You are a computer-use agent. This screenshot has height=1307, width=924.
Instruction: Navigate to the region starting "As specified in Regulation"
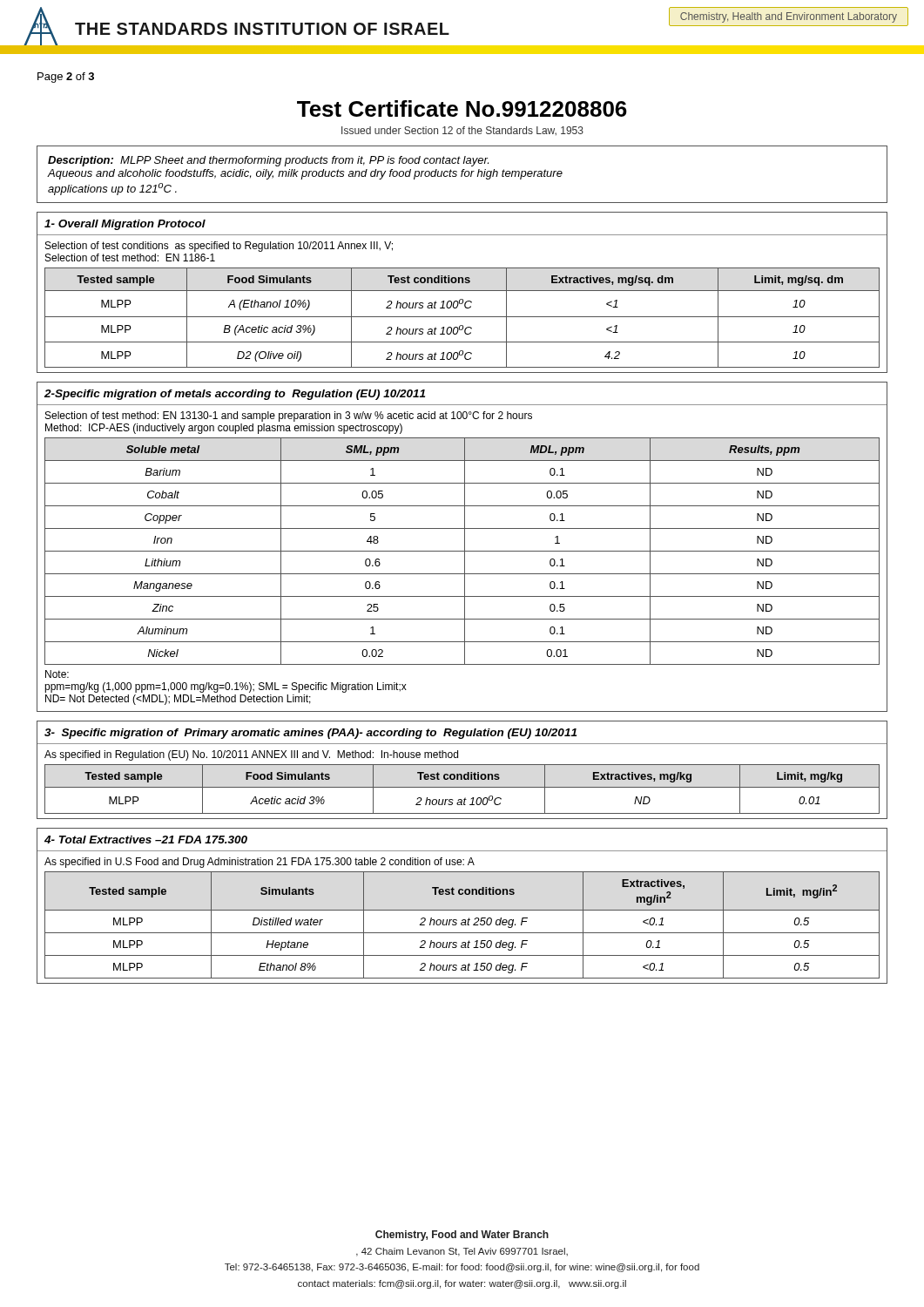pyautogui.click(x=252, y=755)
